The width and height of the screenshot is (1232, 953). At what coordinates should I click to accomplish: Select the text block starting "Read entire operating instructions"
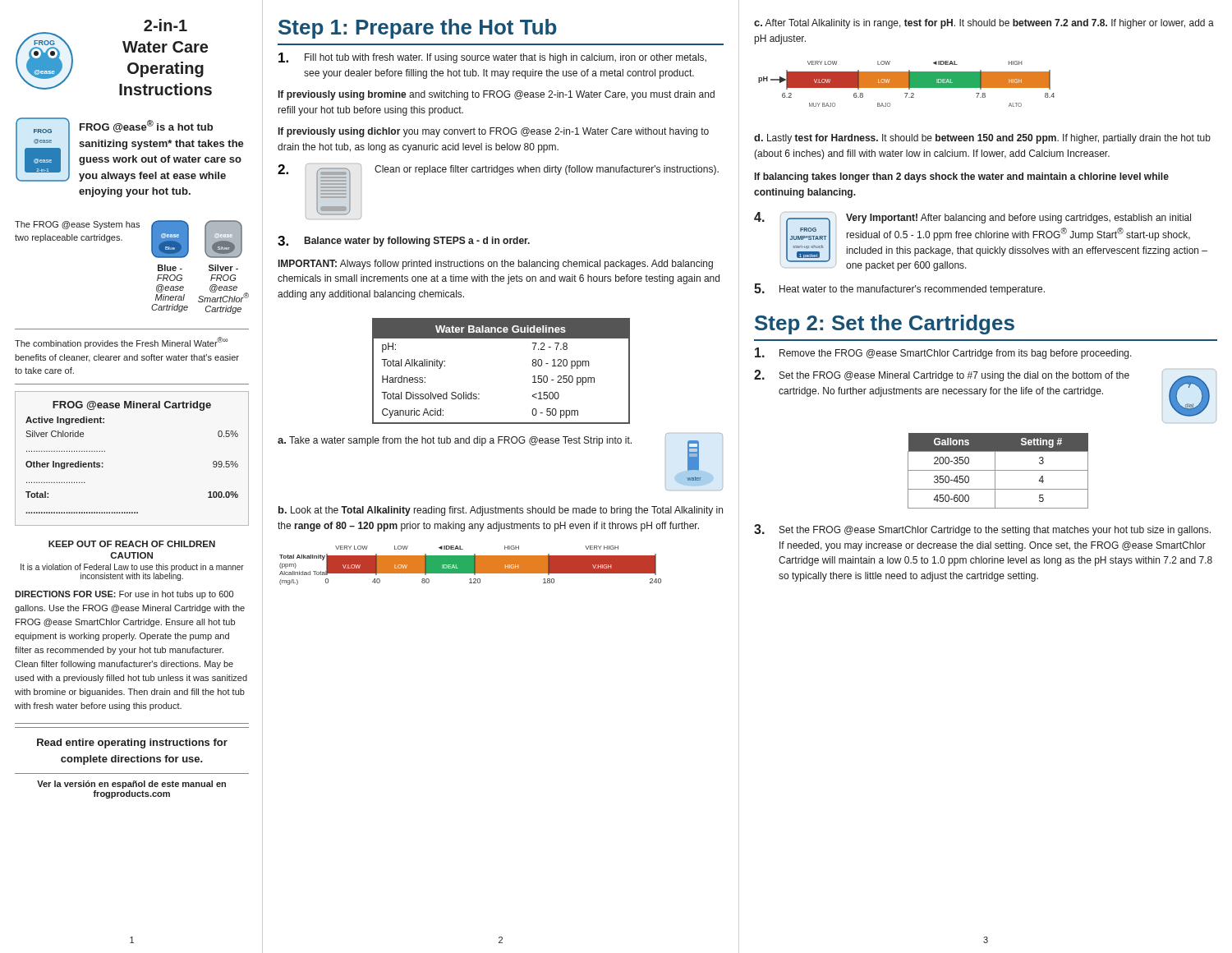pos(132,750)
